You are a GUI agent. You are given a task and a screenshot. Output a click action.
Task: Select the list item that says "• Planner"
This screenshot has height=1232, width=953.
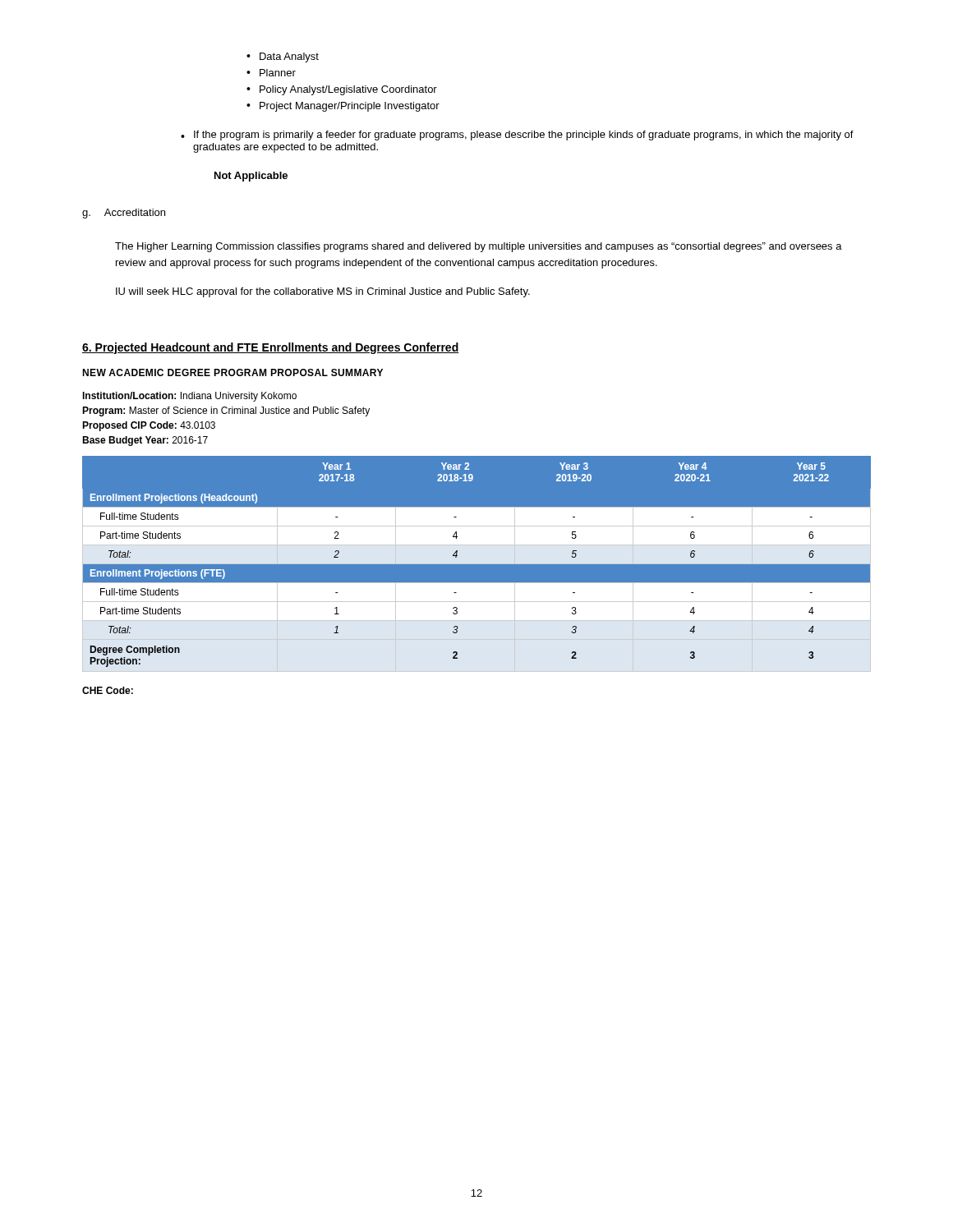(271, 72)
